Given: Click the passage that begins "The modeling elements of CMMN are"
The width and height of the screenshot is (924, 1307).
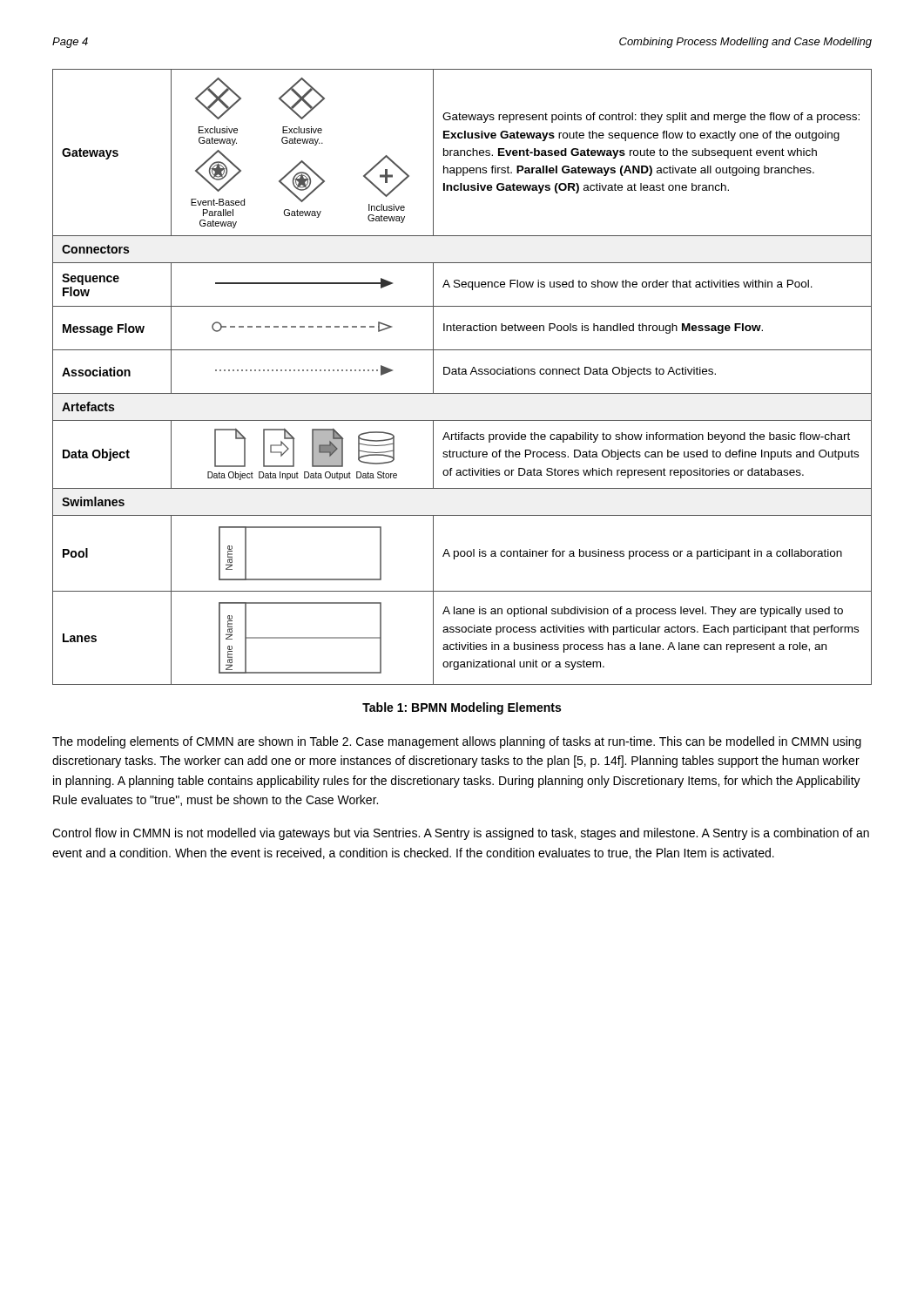Looking at the screenshot, I should click(x=457, y=771).
